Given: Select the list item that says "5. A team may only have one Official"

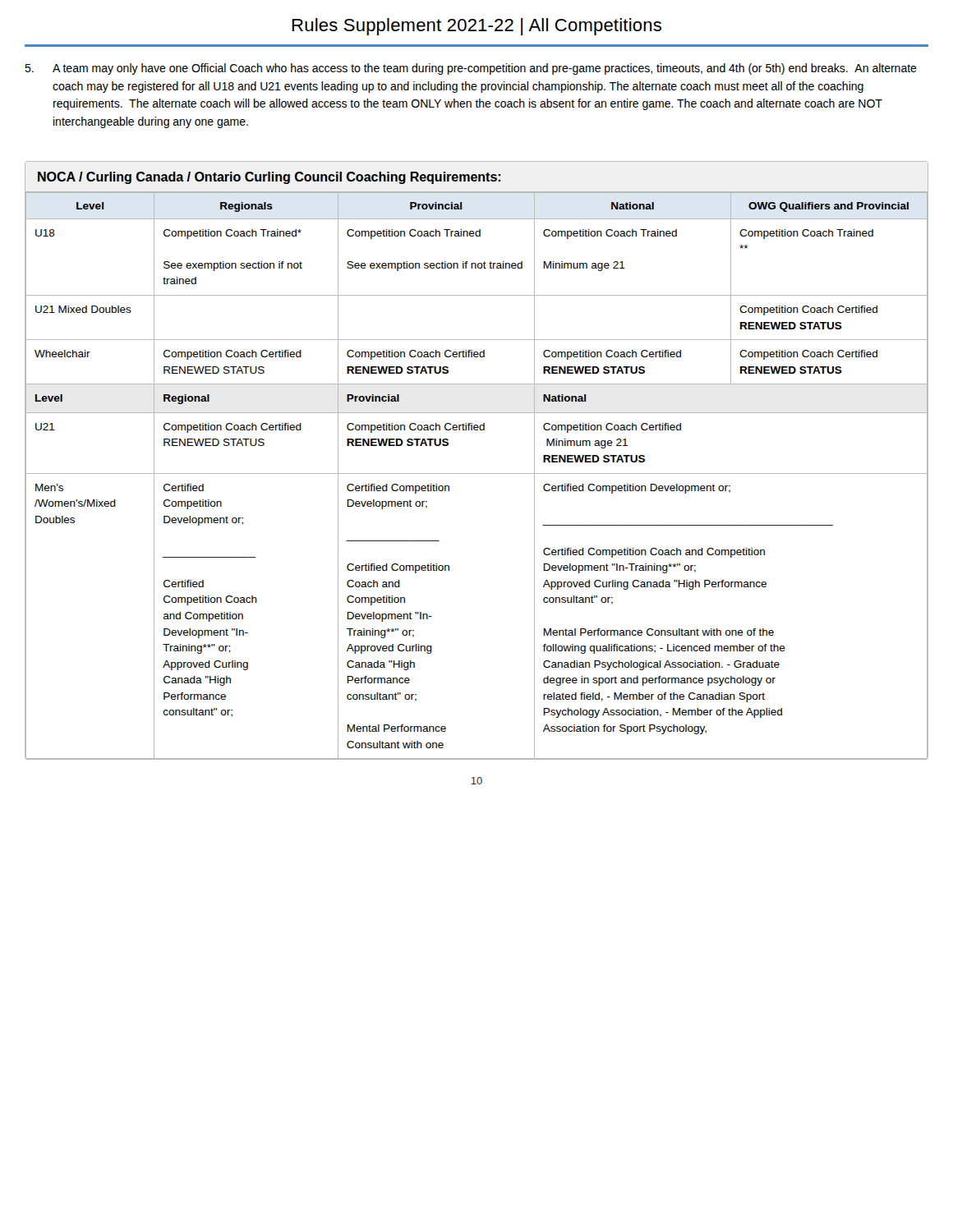Looking at the screenshot, I should [x=476, y=96].
